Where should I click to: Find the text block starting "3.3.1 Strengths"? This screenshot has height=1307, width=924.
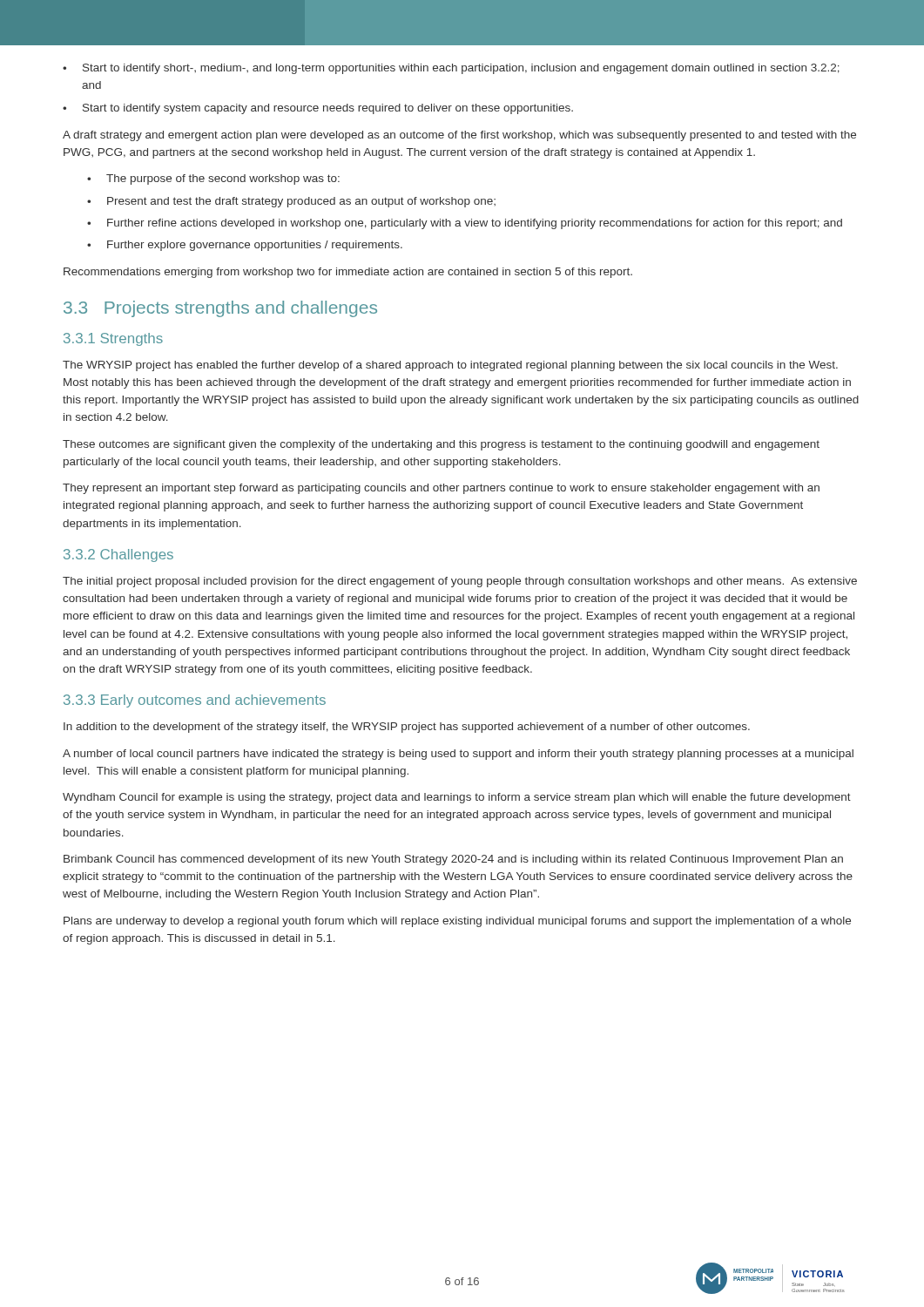113,338
